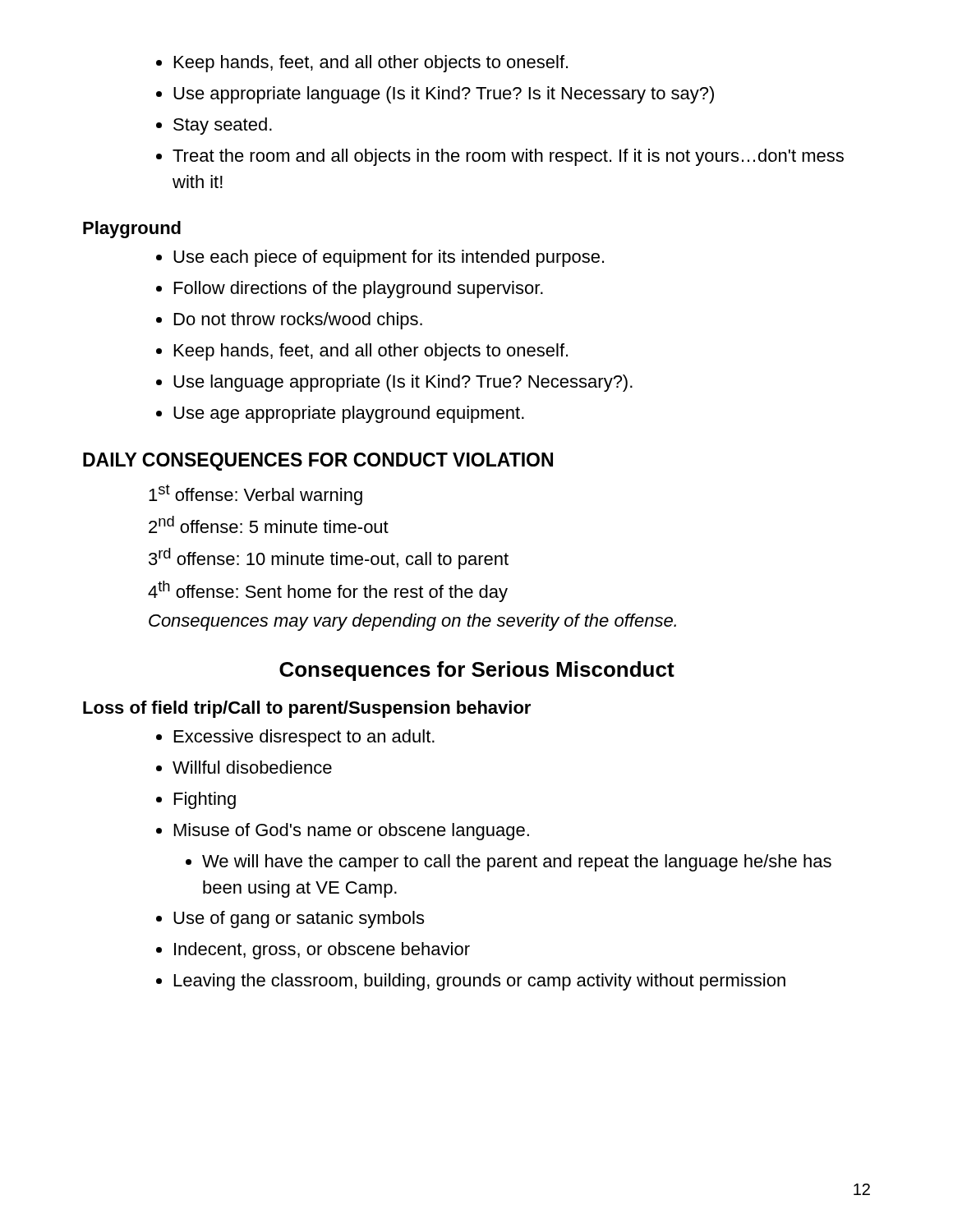Select the section header with the text "Loss of field trip/Call to parent/Suspension behavior"

click(307, 708)
